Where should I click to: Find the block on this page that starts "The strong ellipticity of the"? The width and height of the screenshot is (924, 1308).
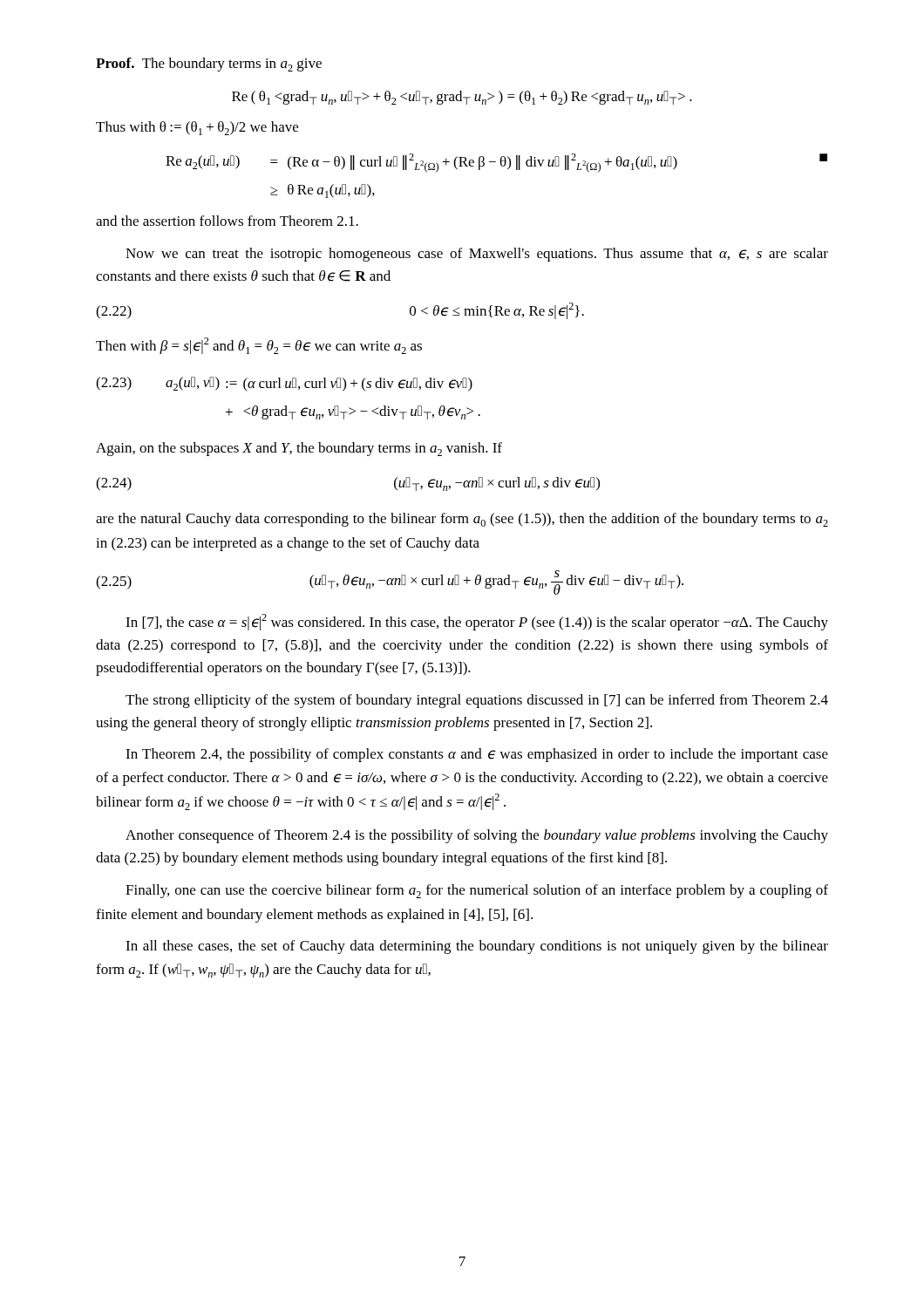[x=462, y=711]
